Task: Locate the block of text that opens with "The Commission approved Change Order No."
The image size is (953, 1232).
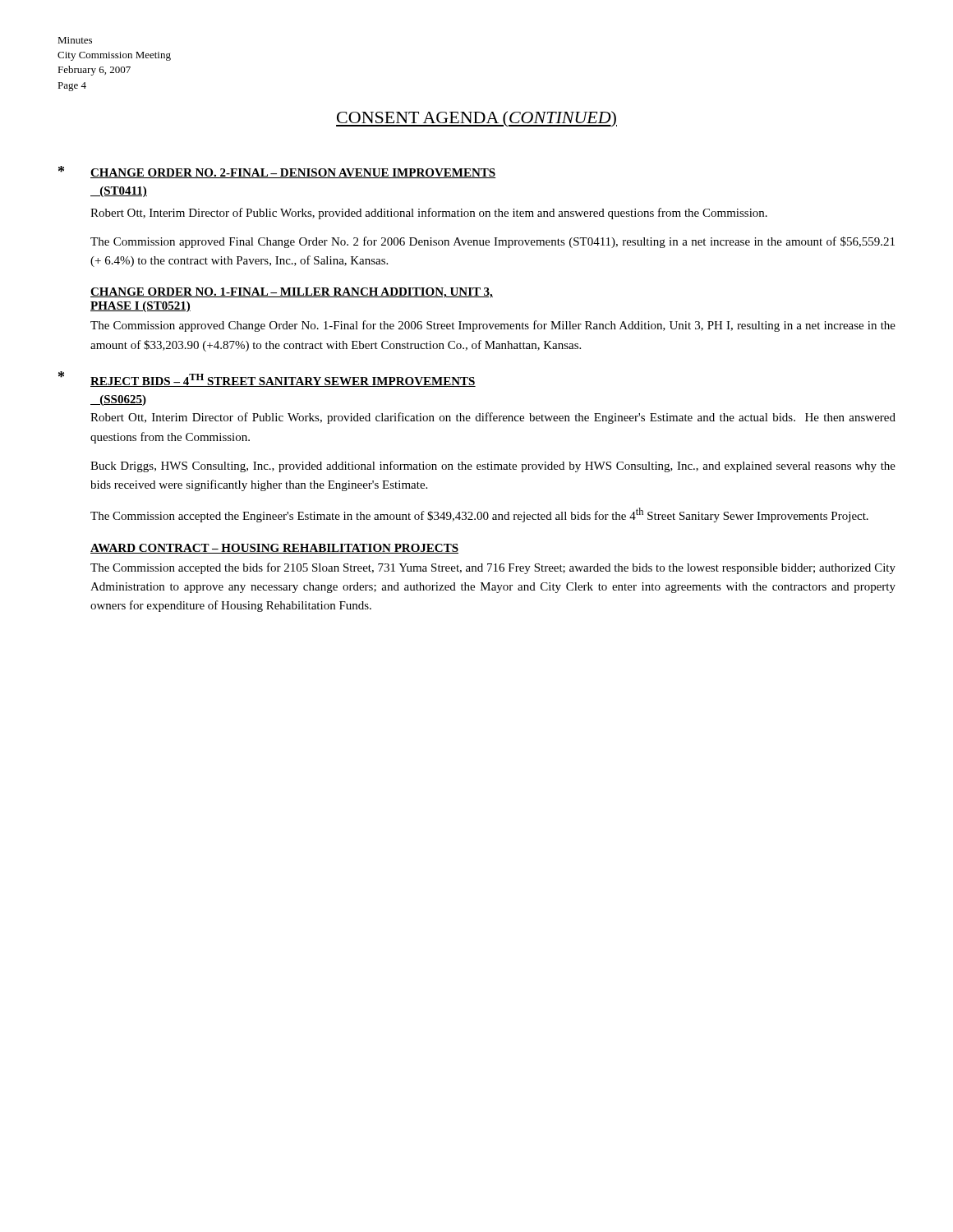Action: (x=493, y=335)
